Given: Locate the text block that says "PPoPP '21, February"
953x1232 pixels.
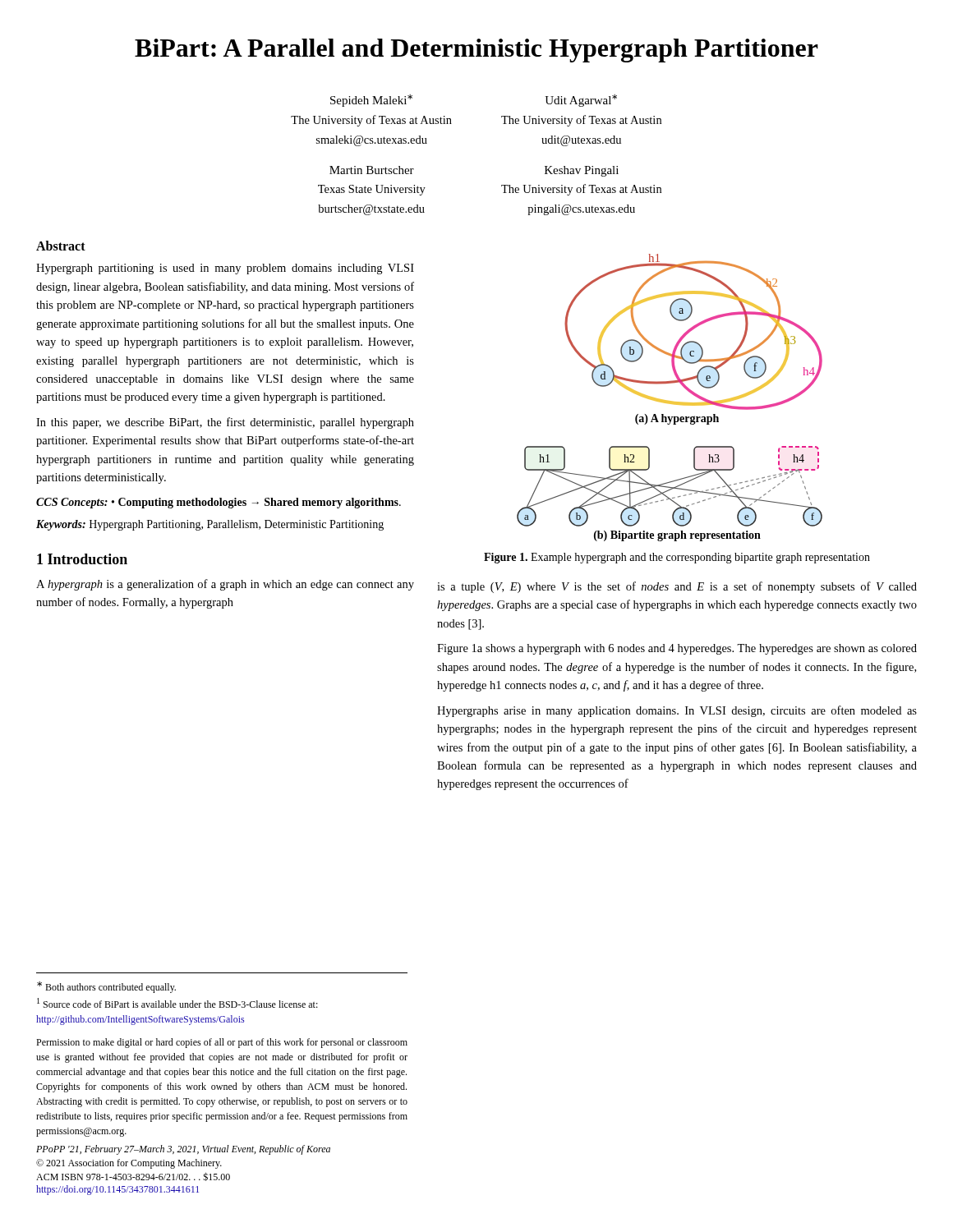Looking at the screenshot, I should coord(183,1149).
